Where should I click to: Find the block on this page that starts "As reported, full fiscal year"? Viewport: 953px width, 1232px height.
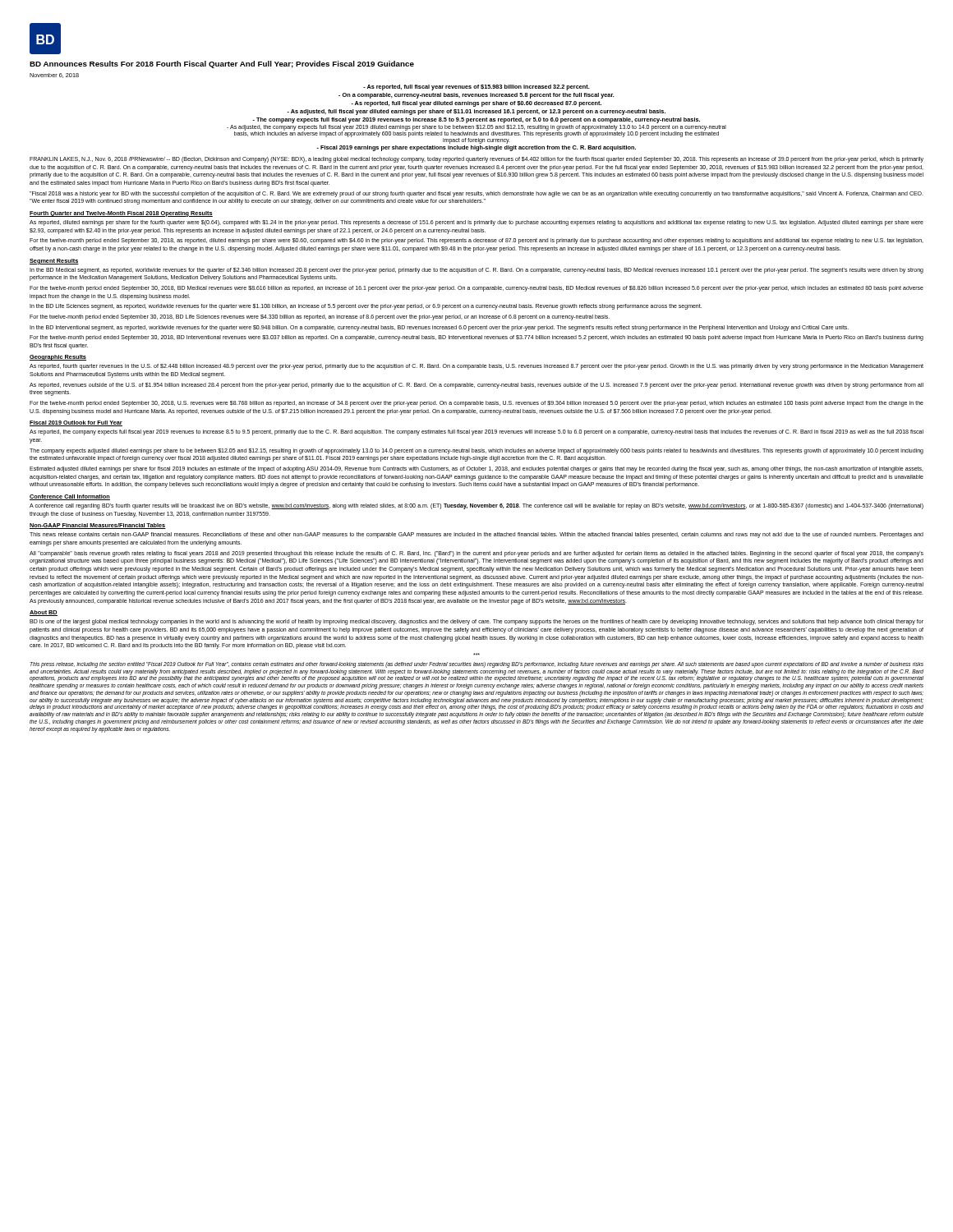coord(476,117)
